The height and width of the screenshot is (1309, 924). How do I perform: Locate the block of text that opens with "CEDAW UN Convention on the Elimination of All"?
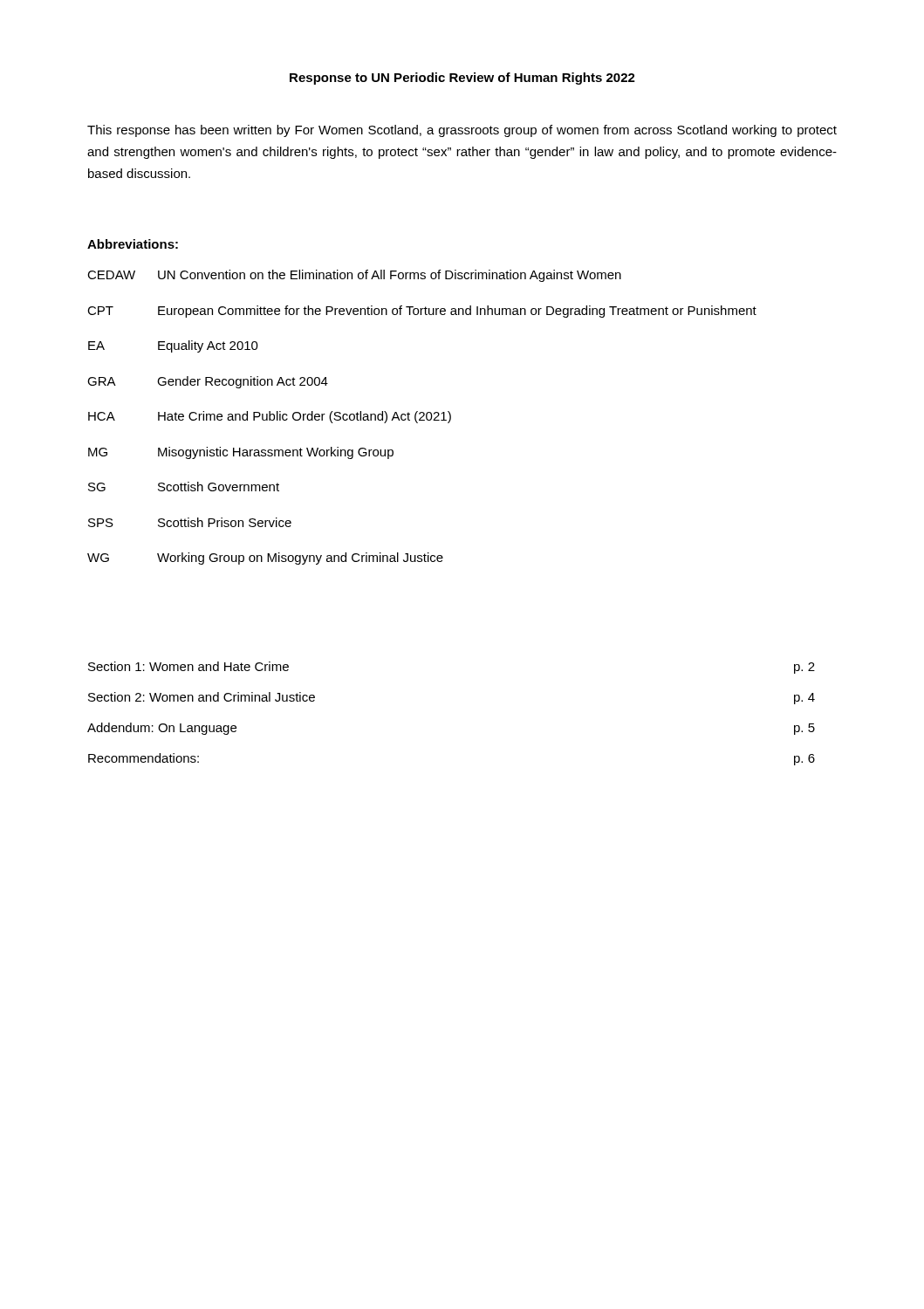(x=462, y=275)
